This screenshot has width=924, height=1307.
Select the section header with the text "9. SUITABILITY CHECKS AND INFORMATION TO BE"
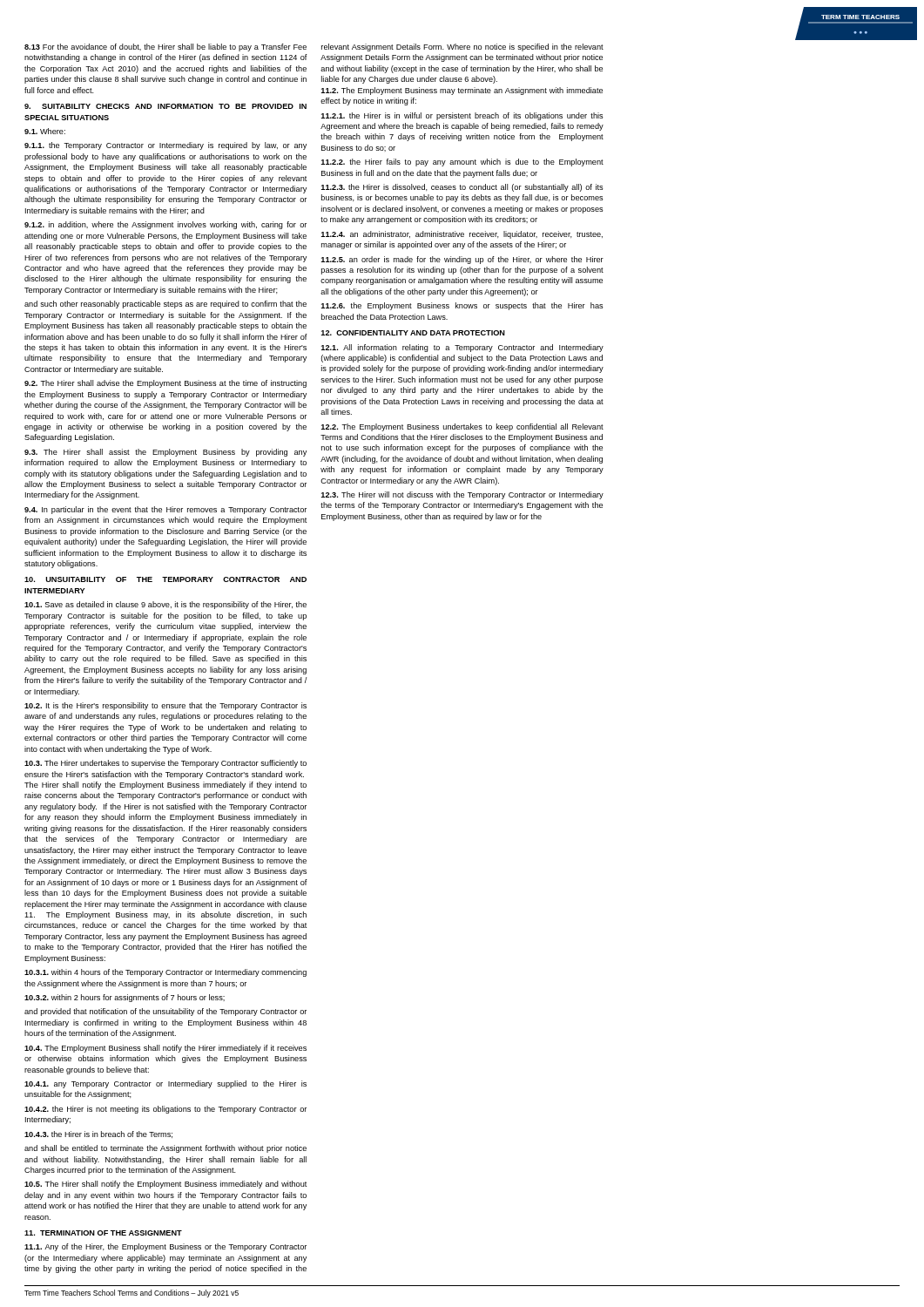[166, 112]
